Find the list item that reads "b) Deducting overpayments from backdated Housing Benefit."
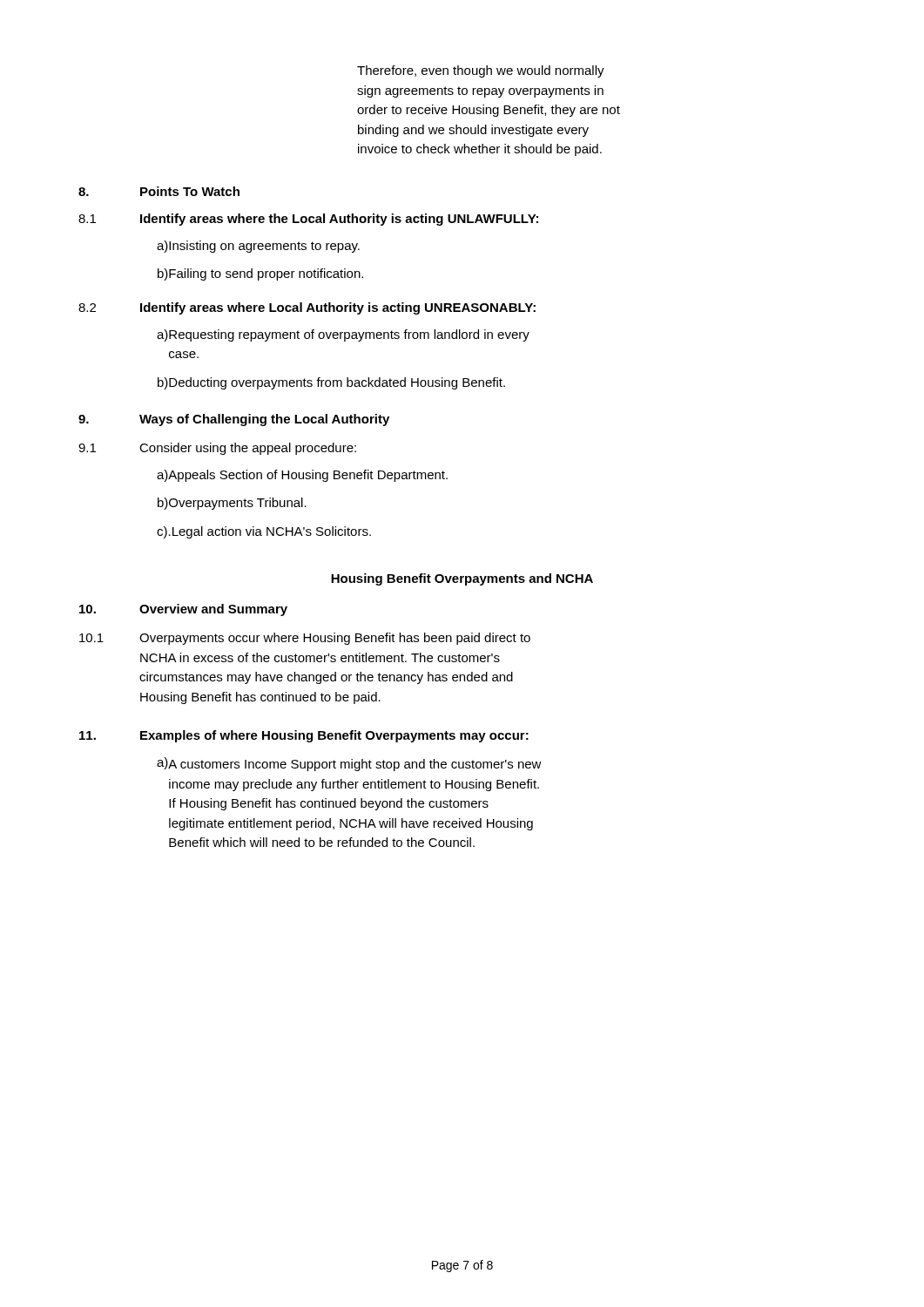Image resolution: width=924 pixels, height=1307 pixels. click(462, 382)
